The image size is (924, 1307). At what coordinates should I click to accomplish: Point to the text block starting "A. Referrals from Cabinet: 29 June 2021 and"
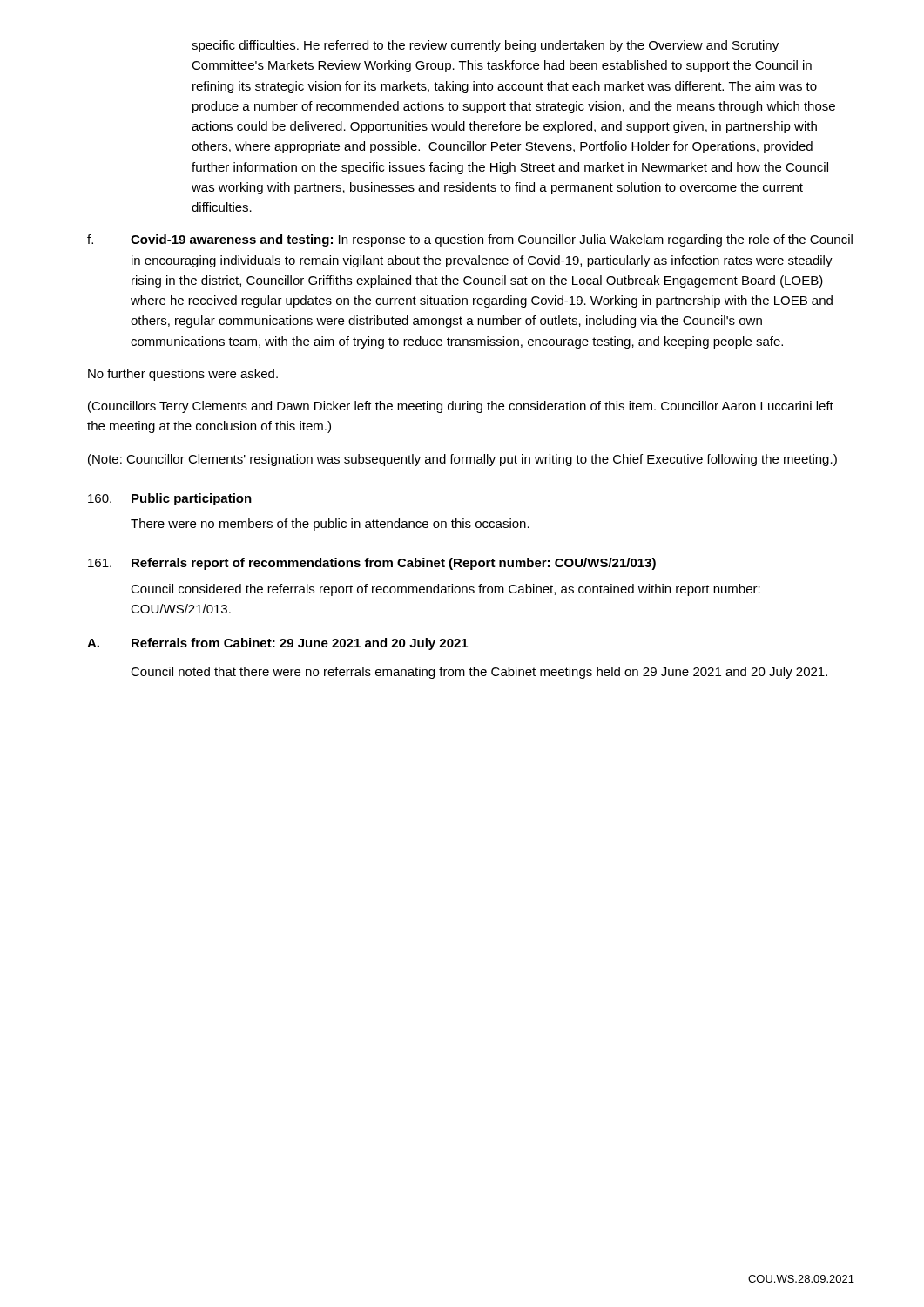471,643
